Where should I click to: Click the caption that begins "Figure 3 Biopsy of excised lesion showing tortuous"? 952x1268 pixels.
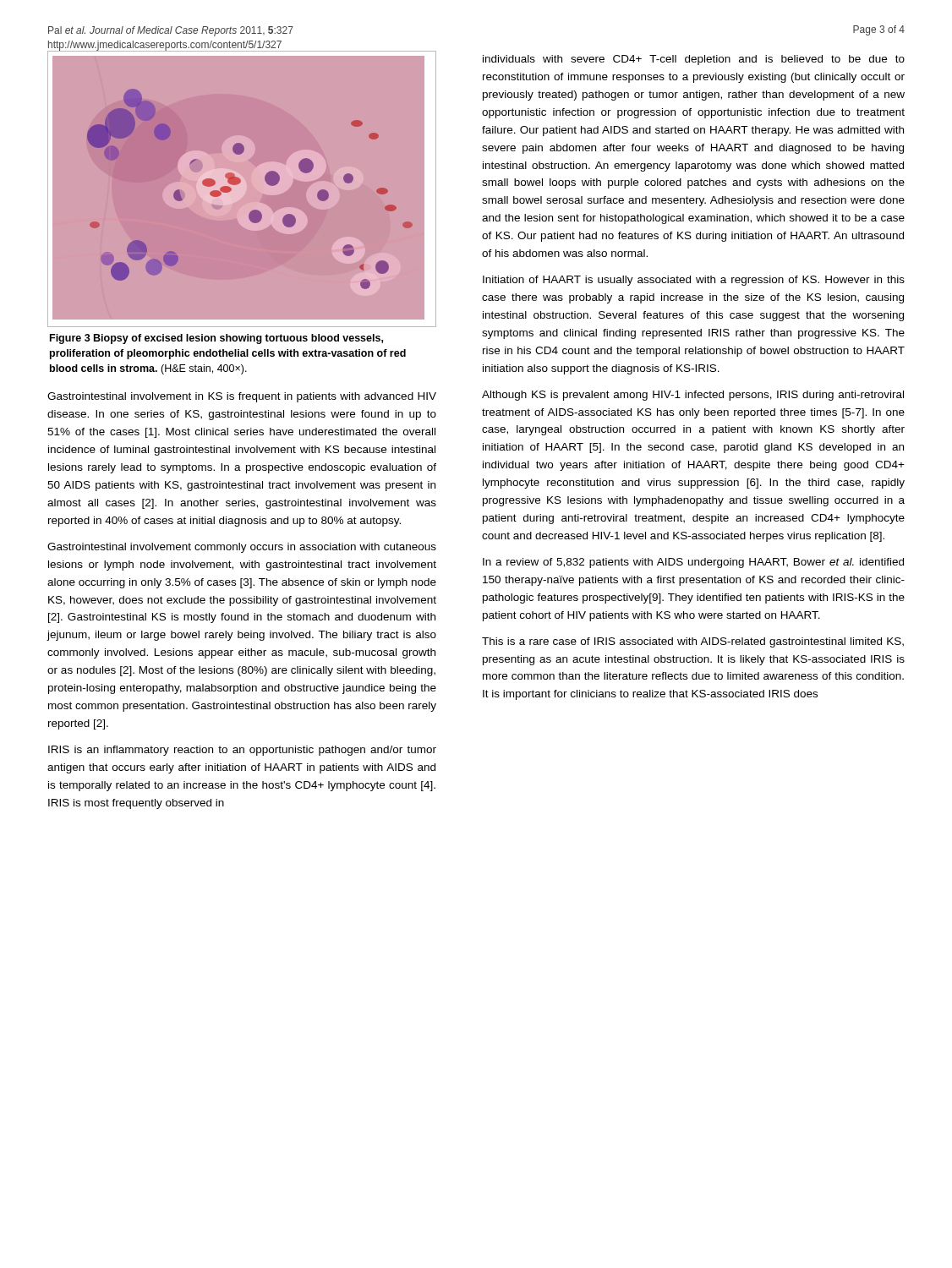click(228, 353)
